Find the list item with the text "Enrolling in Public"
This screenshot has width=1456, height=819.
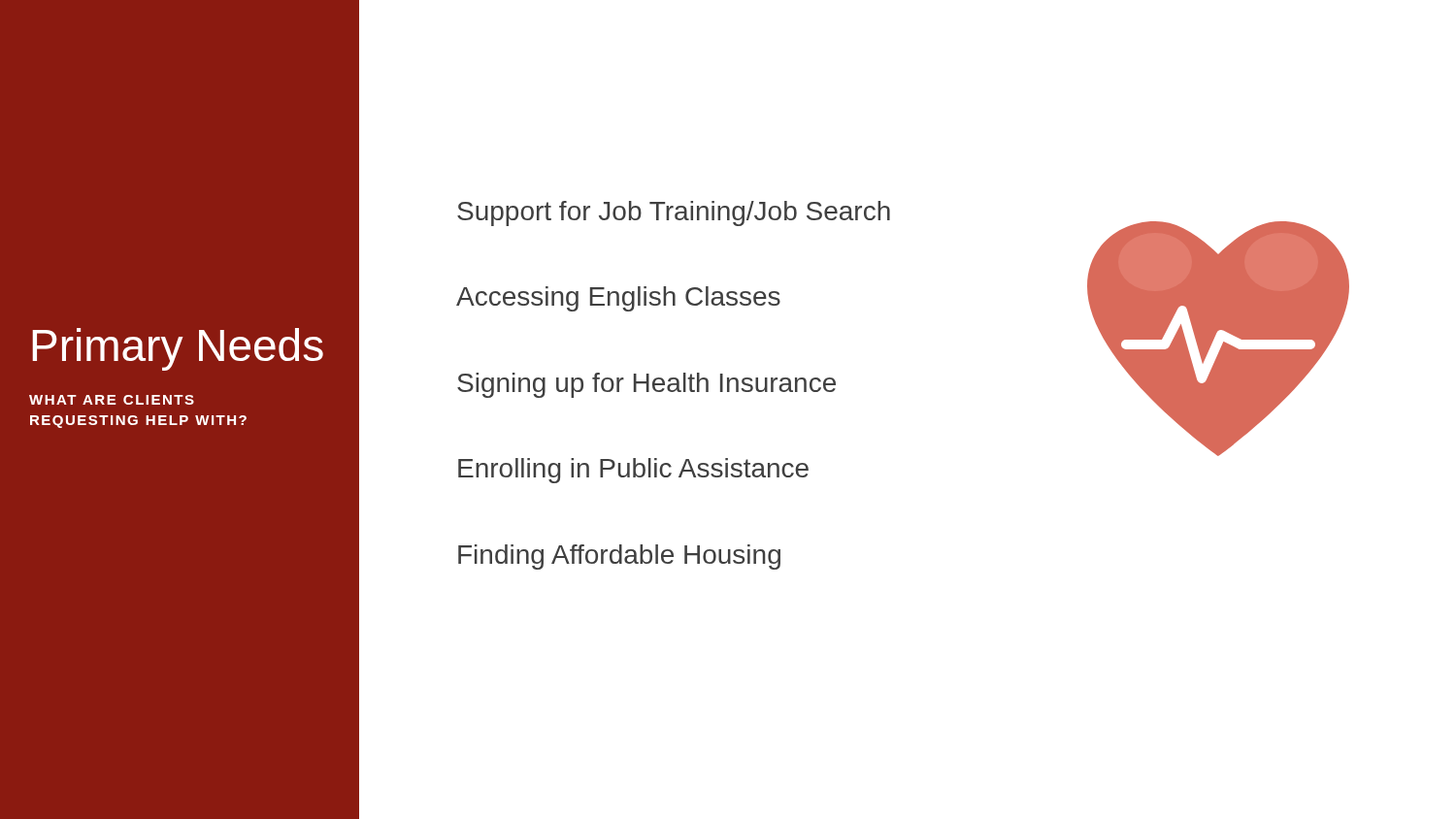(x=633, y=468)
